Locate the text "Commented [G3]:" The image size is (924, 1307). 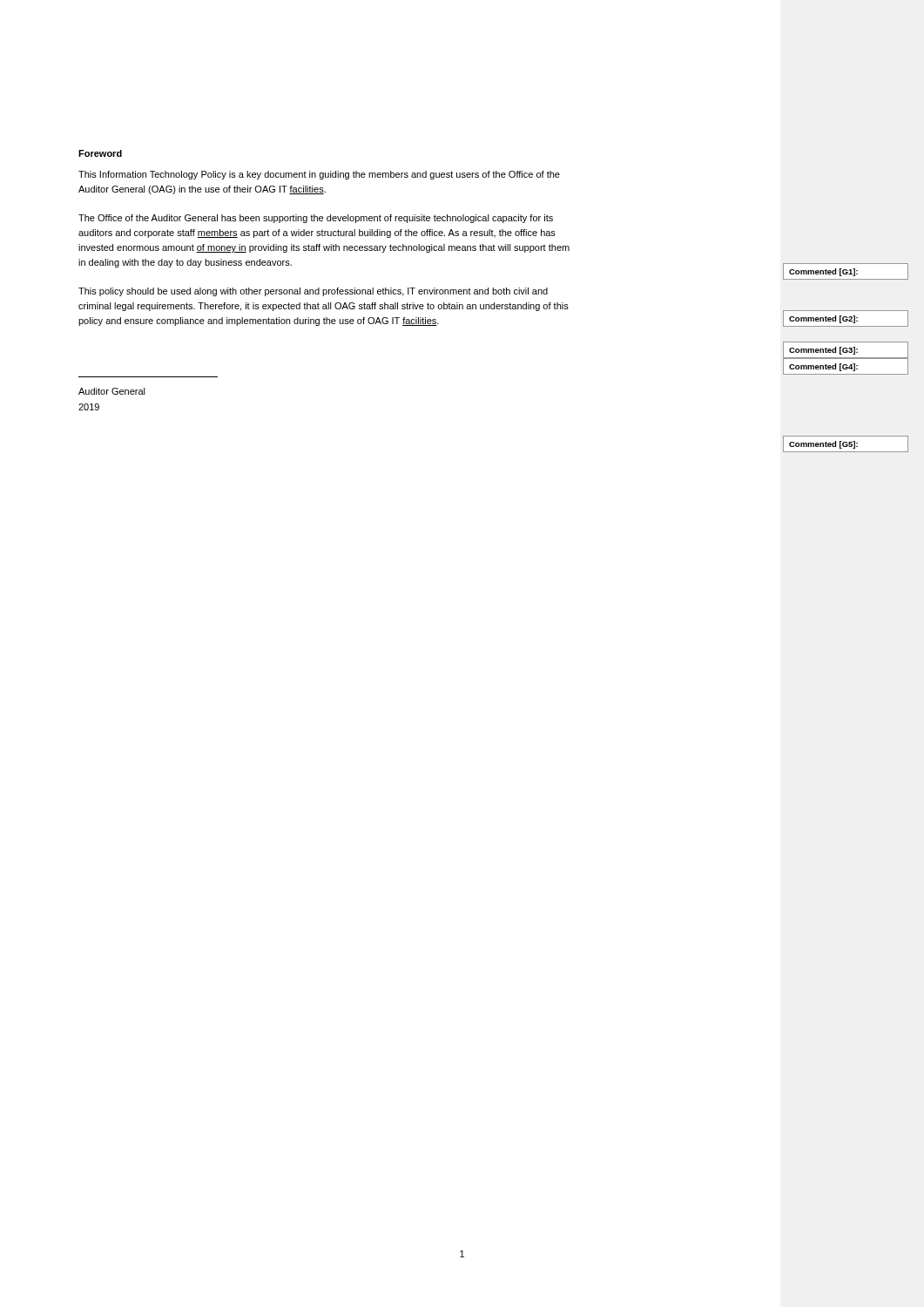point(824,350)
